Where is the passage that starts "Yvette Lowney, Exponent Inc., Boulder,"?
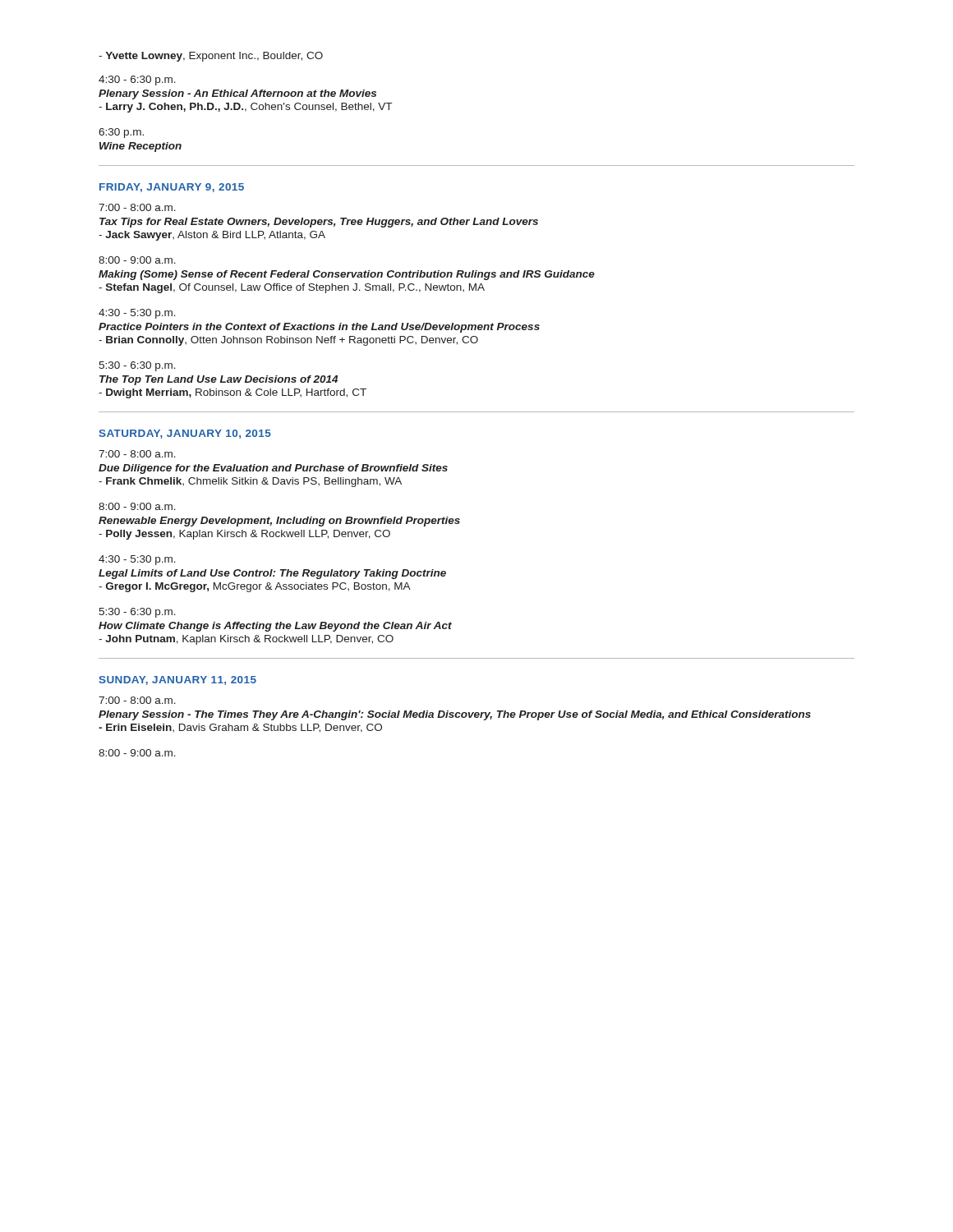The image size is (953, 1232). point(211,55)
